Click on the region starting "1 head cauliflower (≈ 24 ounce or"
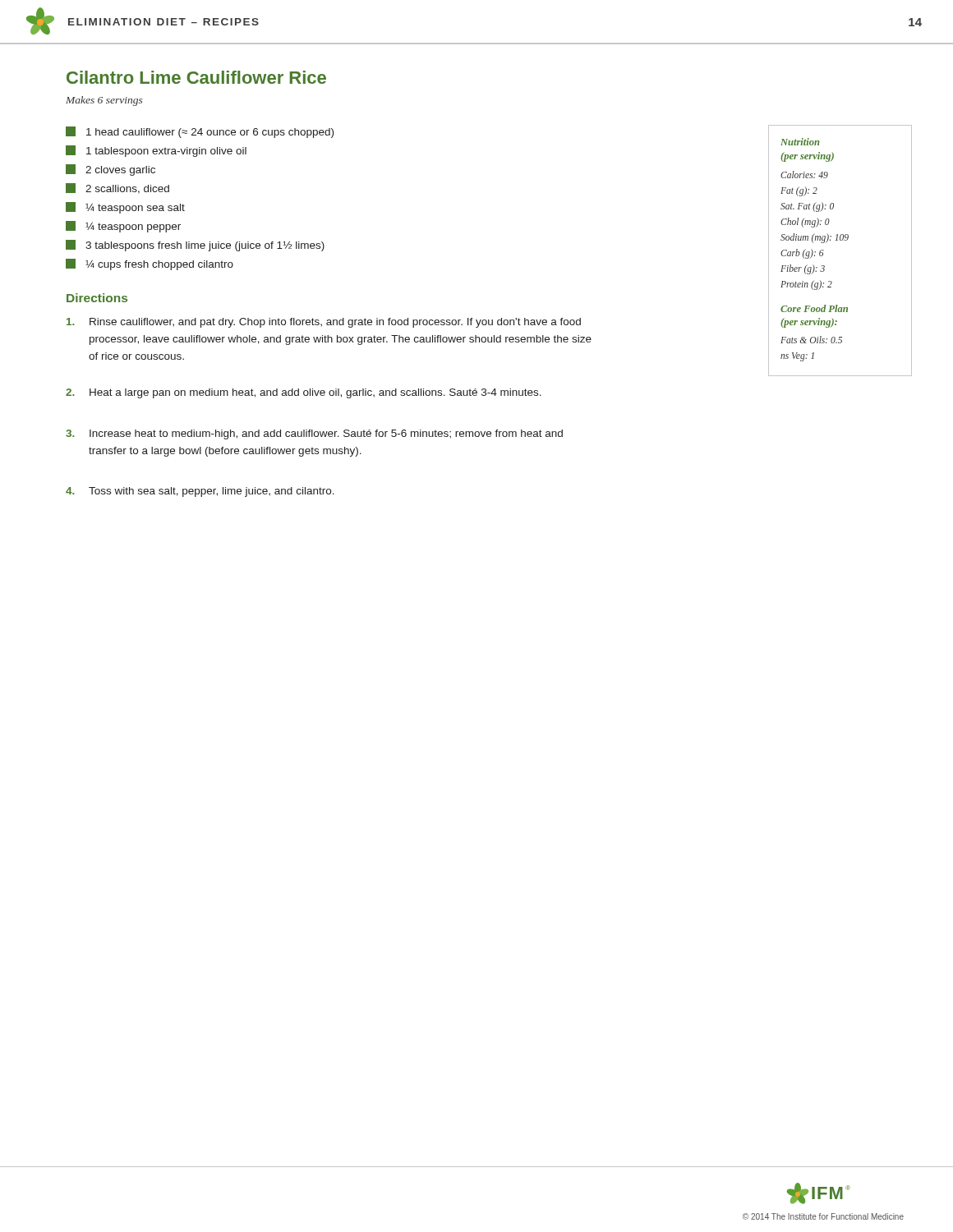The width and height of the screenshot is (953, 1232). (x=320, y=133)
